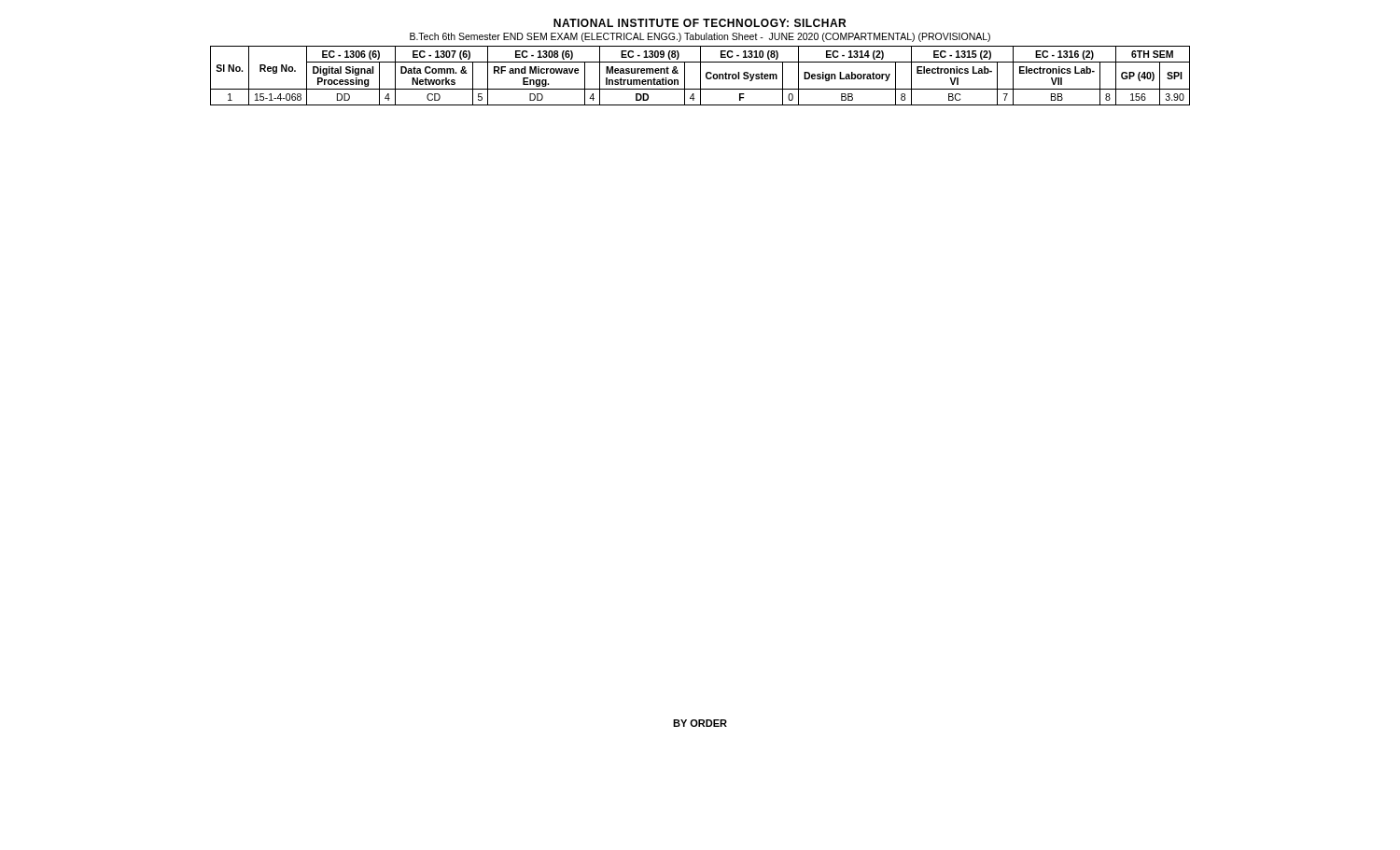1400x850 pixels.
Task: Click on the table containing "EC - 1306"
Action: (700, 76)
